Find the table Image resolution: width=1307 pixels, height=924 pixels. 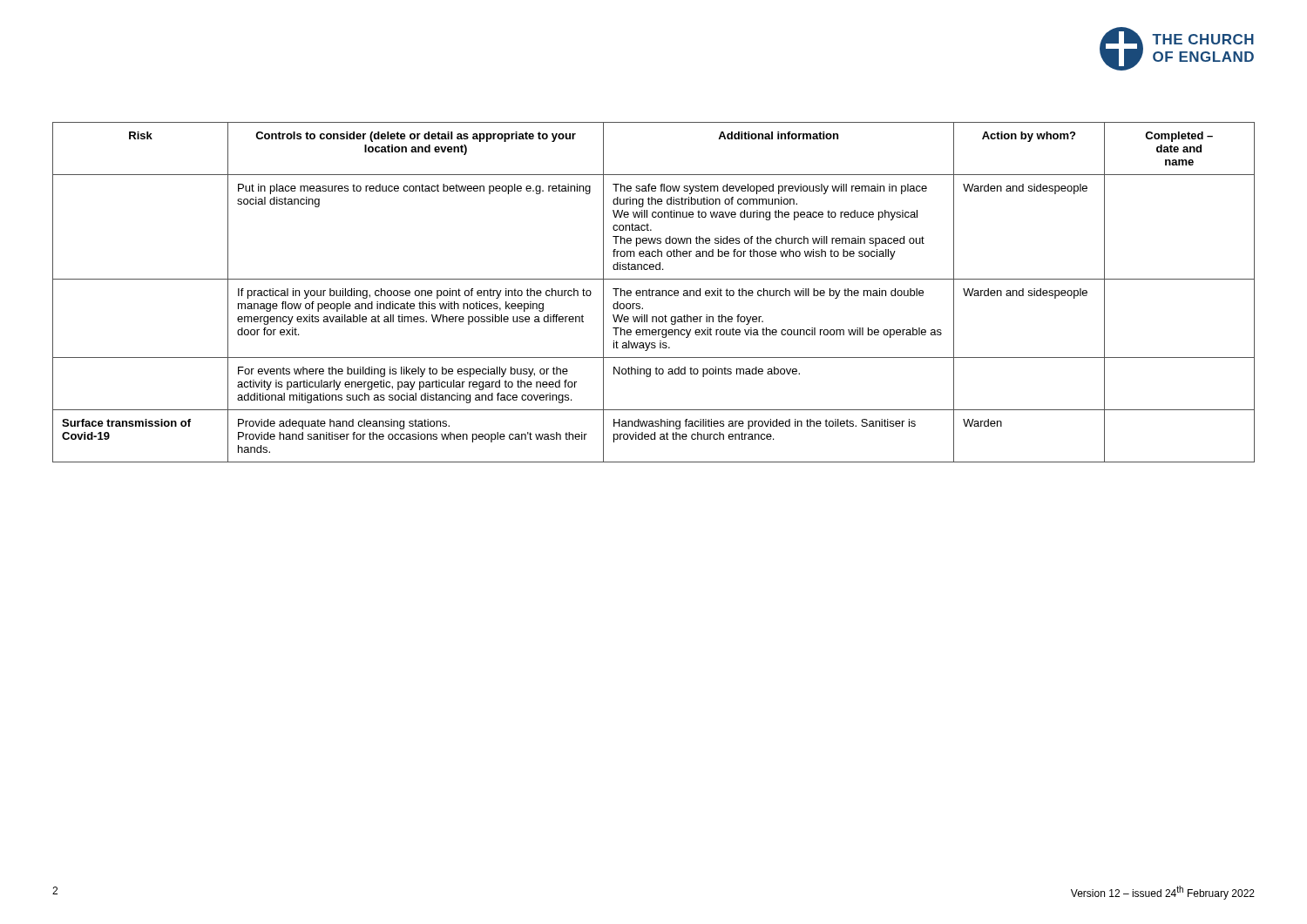click(654, 292)
